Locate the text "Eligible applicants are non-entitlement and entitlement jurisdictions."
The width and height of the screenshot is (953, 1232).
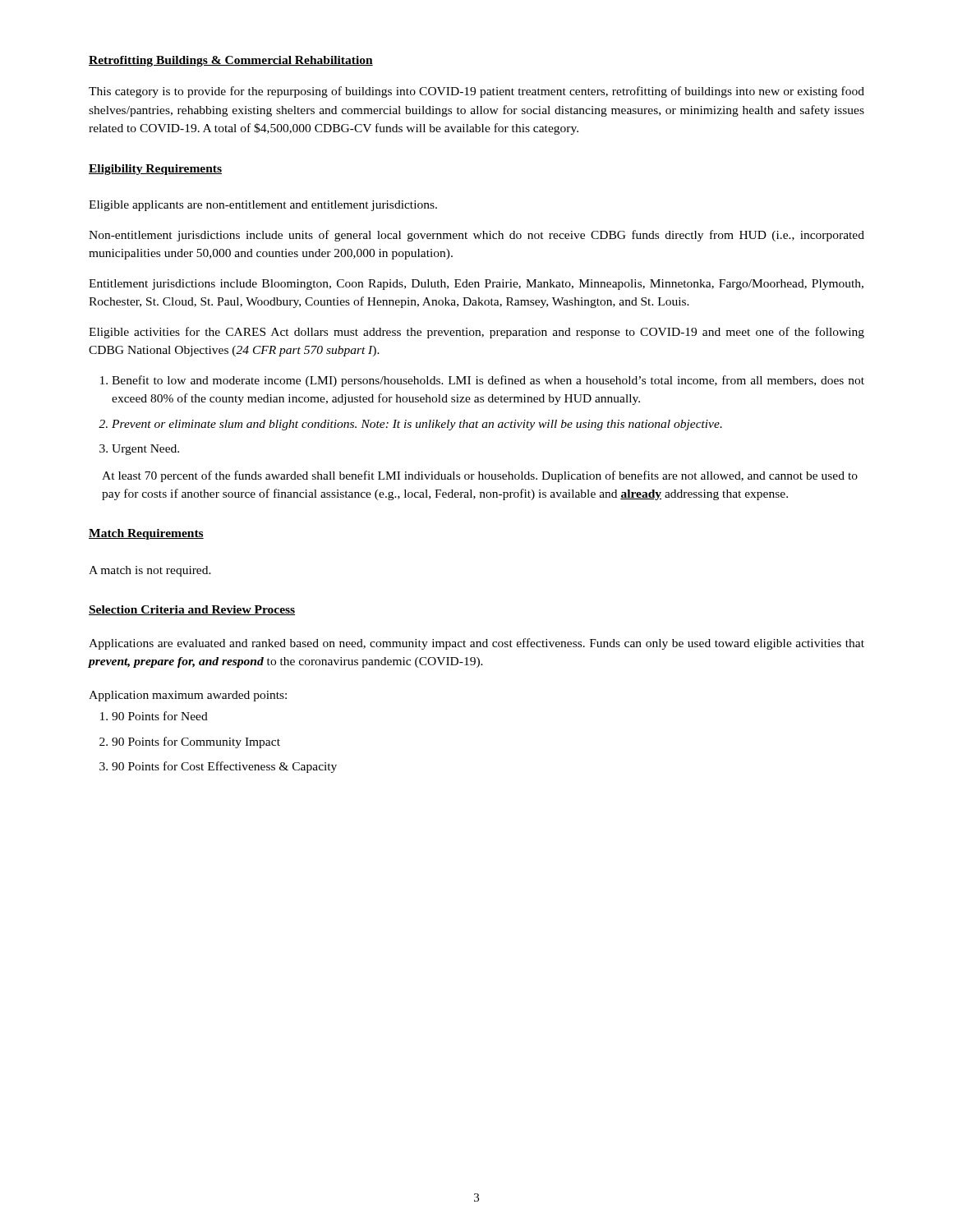point(263,204)
